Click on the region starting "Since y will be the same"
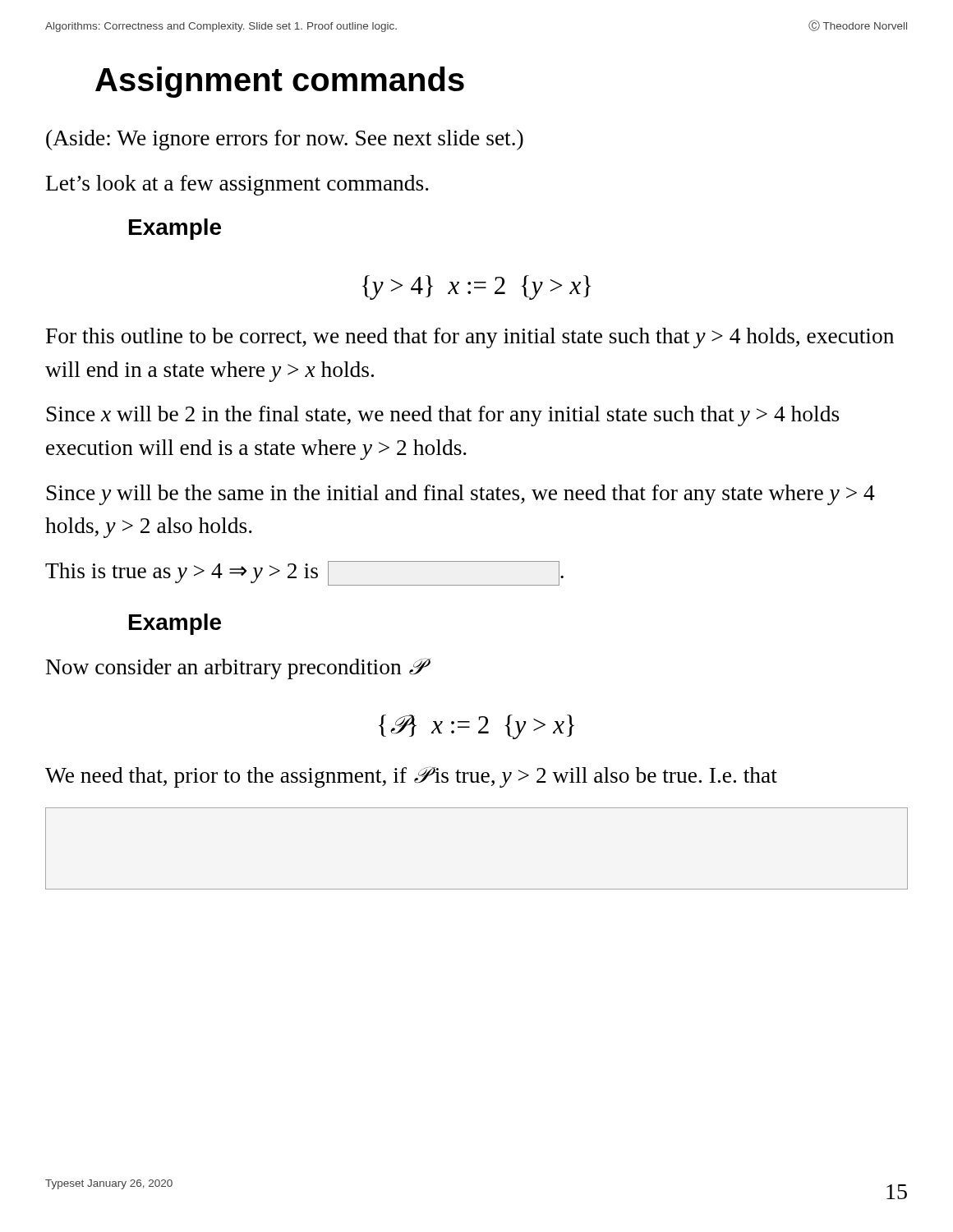Viewport: 953px width, 1232px height. coord(460,509)
